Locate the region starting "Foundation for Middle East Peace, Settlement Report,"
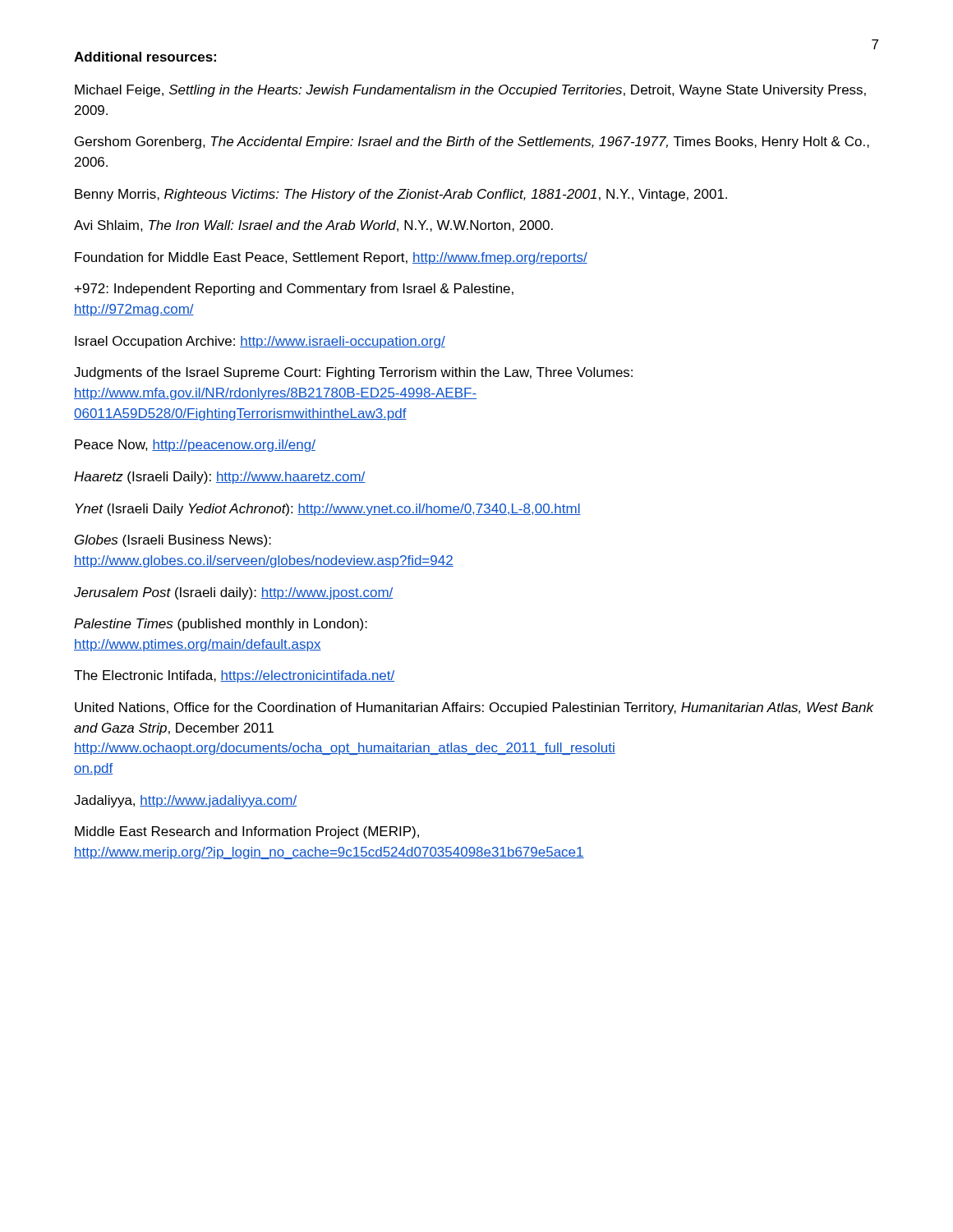Screen dimensions: 1232x953 tap(331, 257)
